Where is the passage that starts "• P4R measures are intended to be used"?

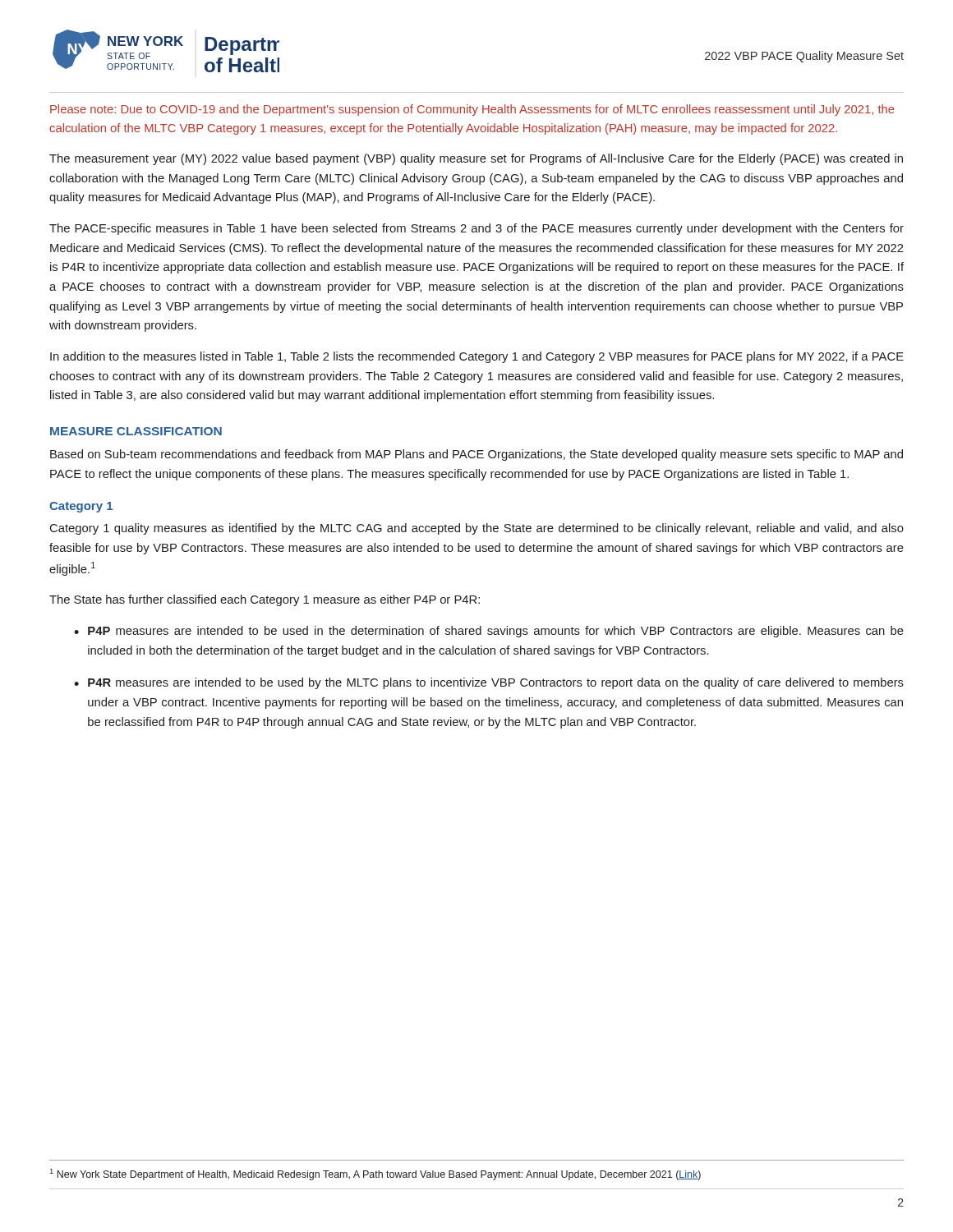[x=489, y=703]
